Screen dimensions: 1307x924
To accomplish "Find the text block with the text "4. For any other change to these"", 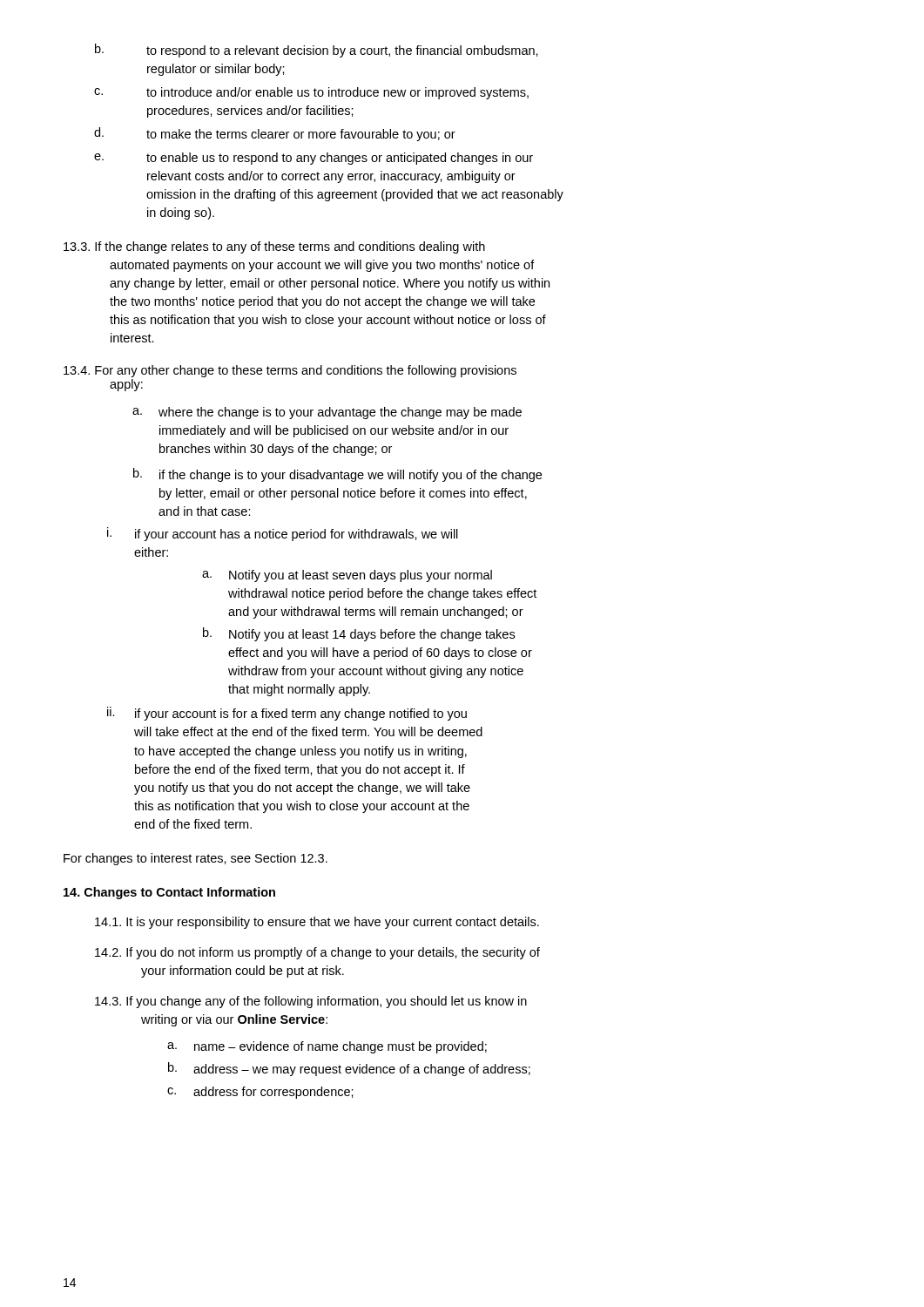I will (290, 378).
